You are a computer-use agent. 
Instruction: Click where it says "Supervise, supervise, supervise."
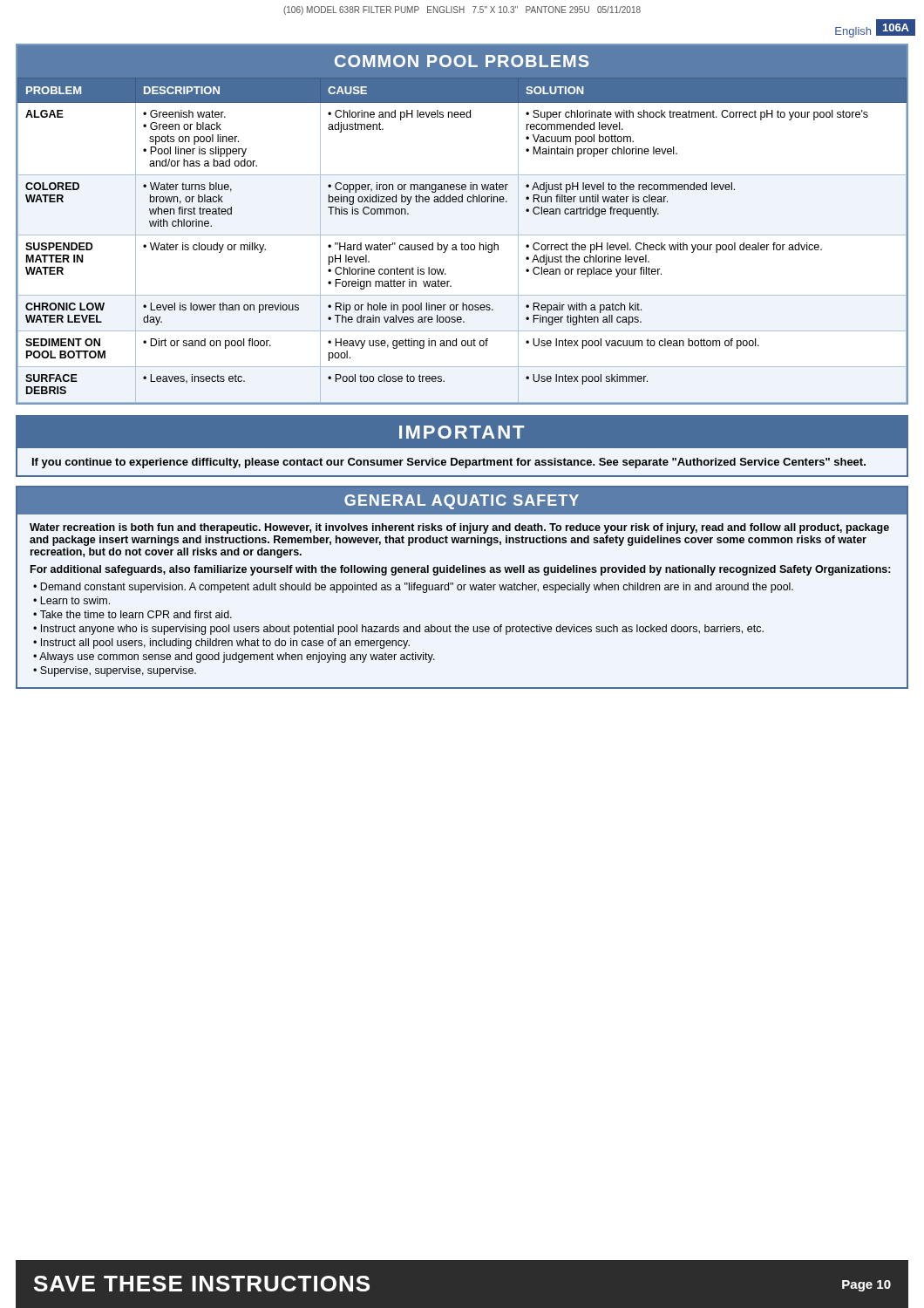pos(118,671)
